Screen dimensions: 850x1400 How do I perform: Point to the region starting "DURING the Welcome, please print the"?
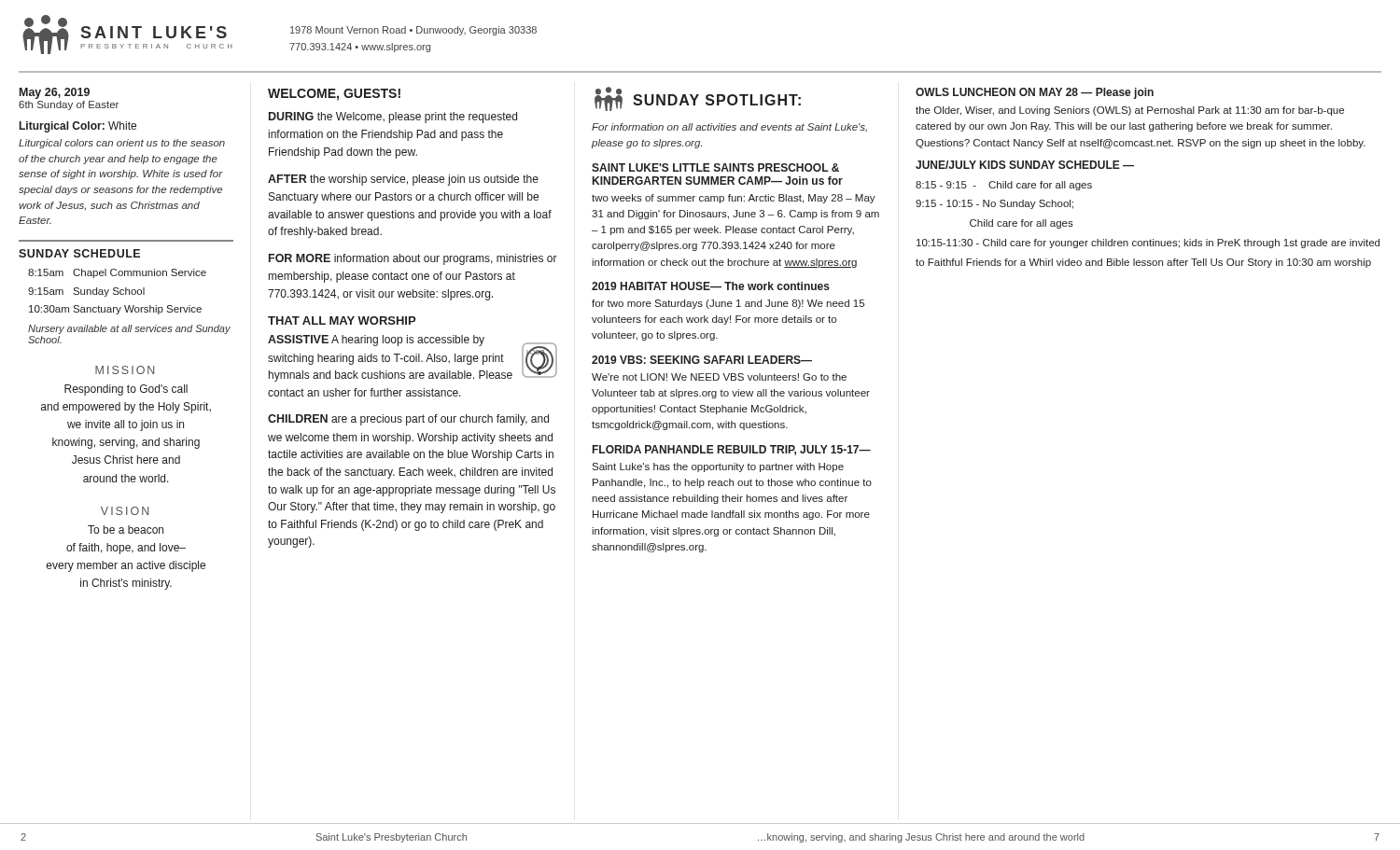point(393,134)
